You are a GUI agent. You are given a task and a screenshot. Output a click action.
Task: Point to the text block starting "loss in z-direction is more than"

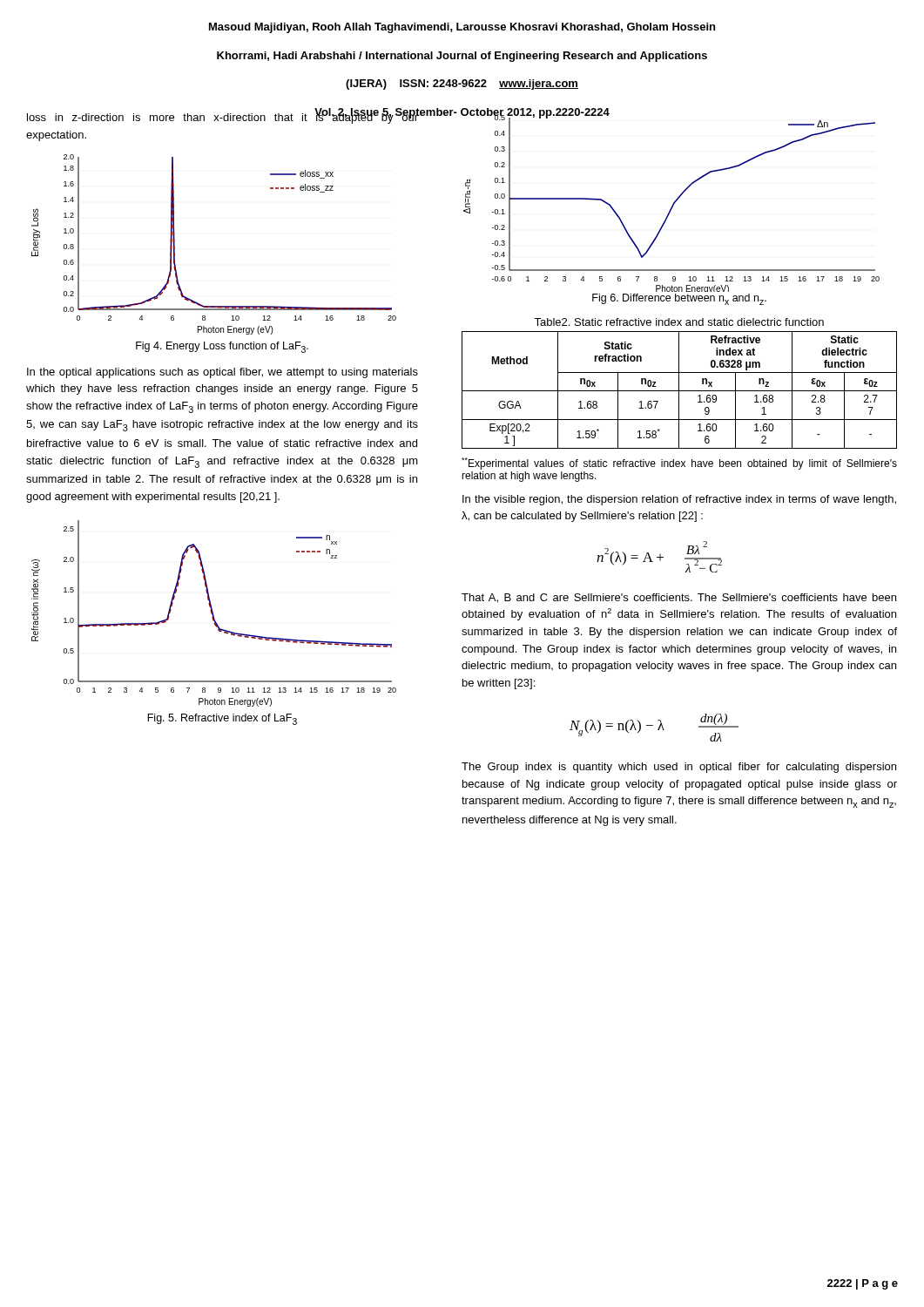coord(222,126)
